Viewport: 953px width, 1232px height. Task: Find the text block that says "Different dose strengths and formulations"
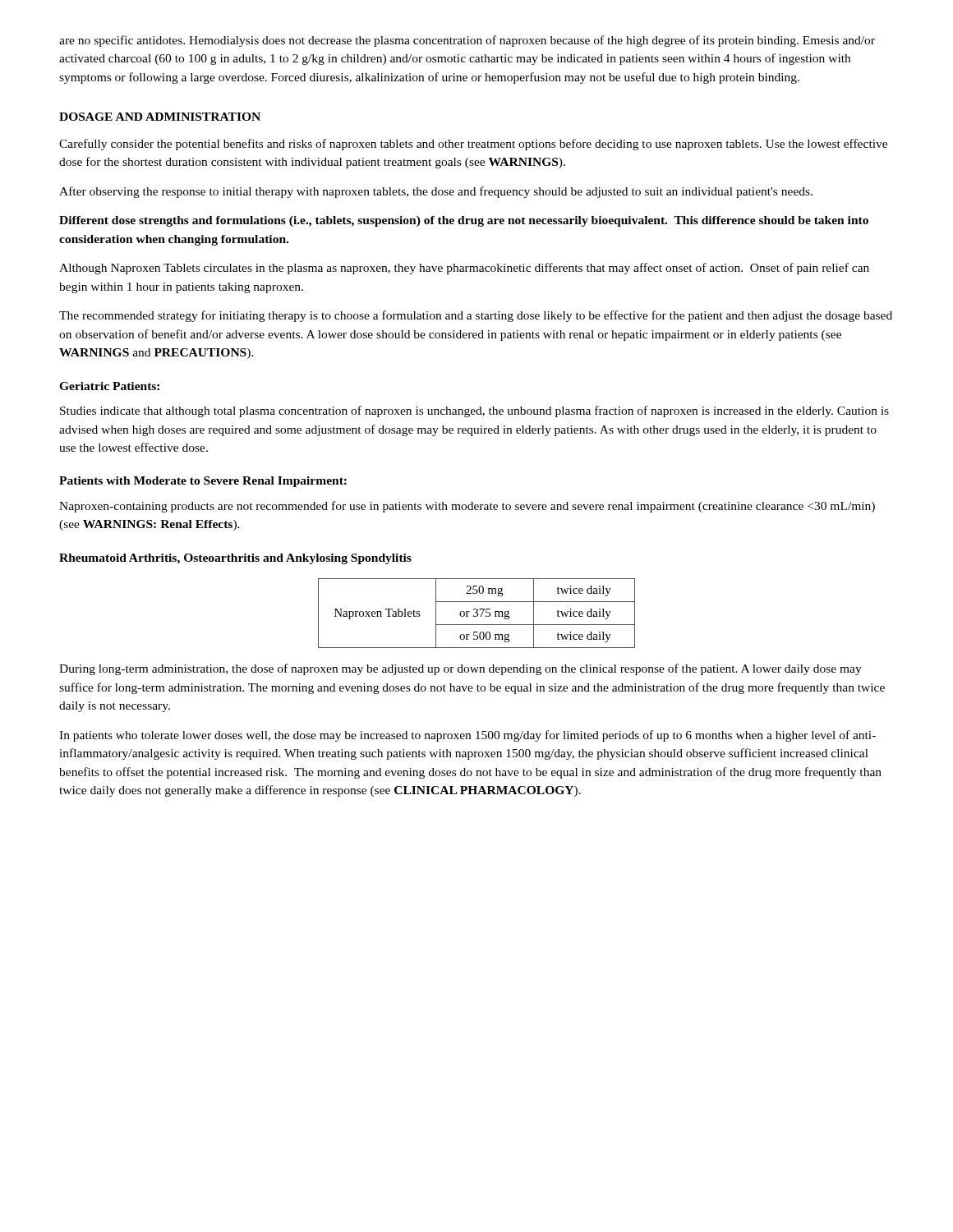pyautogui.click(x=464, y=229)
